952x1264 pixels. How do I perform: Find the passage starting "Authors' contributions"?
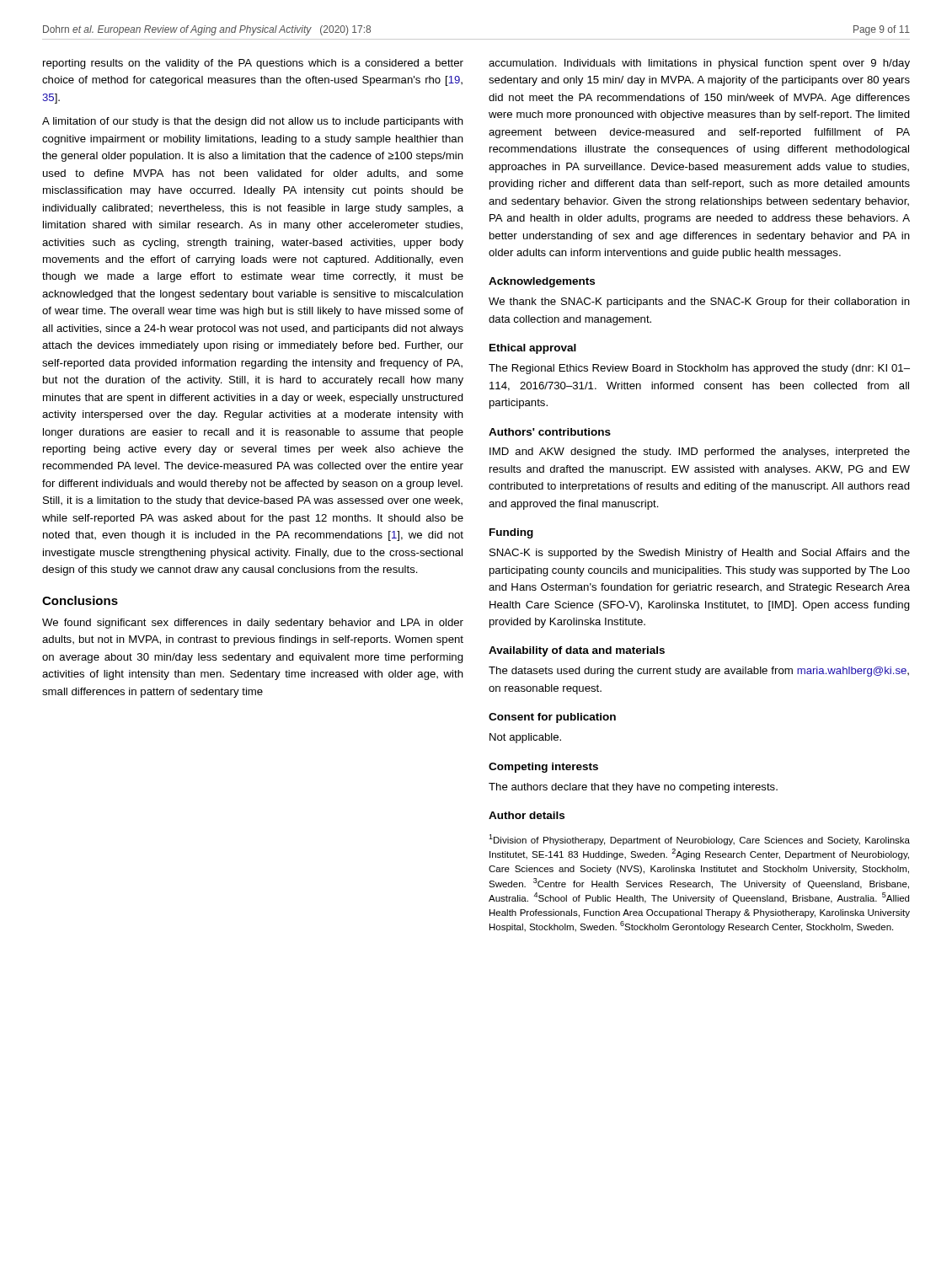[x=550, y=432]
